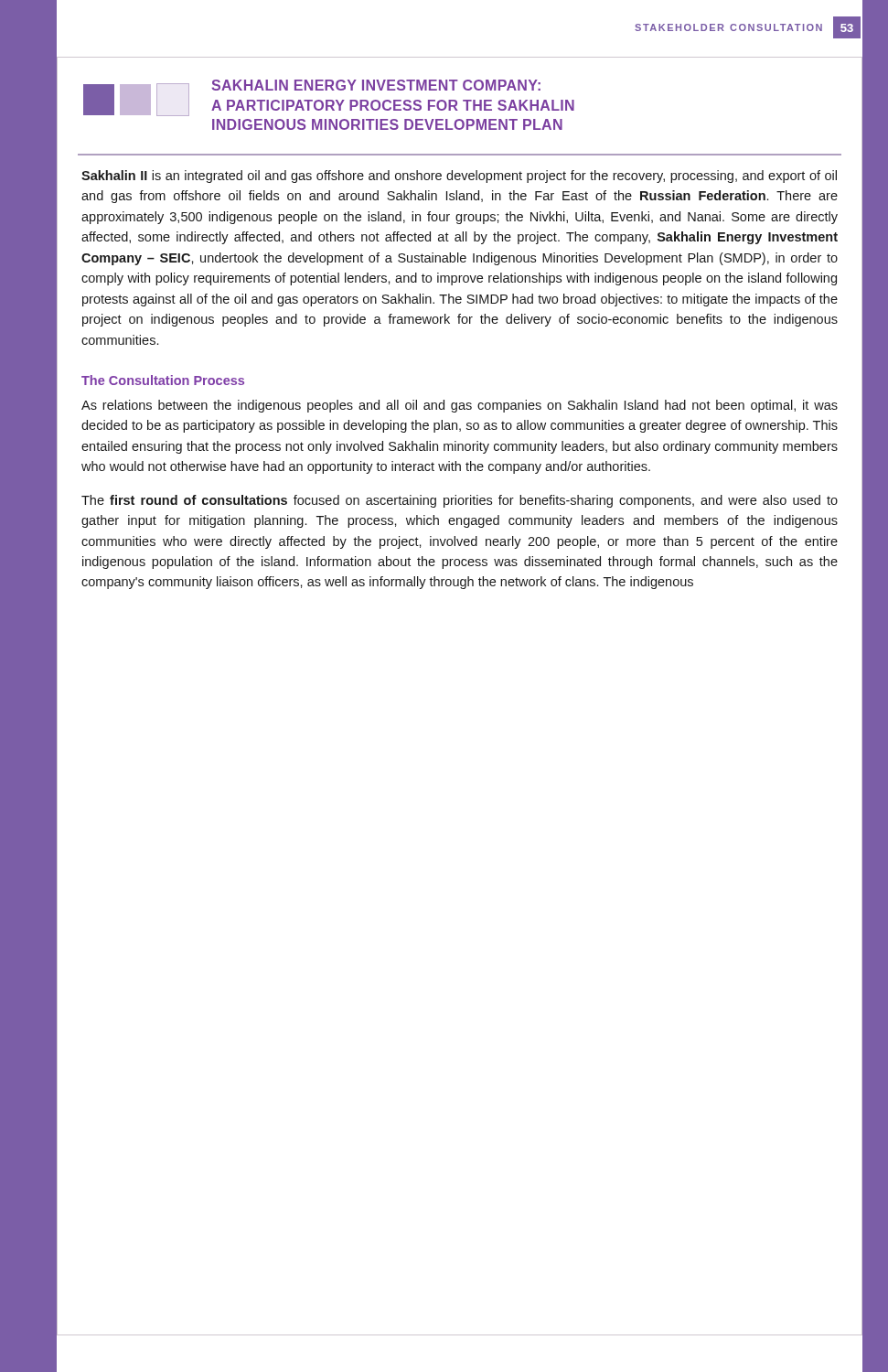The width and height of the screenshot is (888, 1372).
Task: Find the text starting "The Consultation Process"
Action: [163, 381]
